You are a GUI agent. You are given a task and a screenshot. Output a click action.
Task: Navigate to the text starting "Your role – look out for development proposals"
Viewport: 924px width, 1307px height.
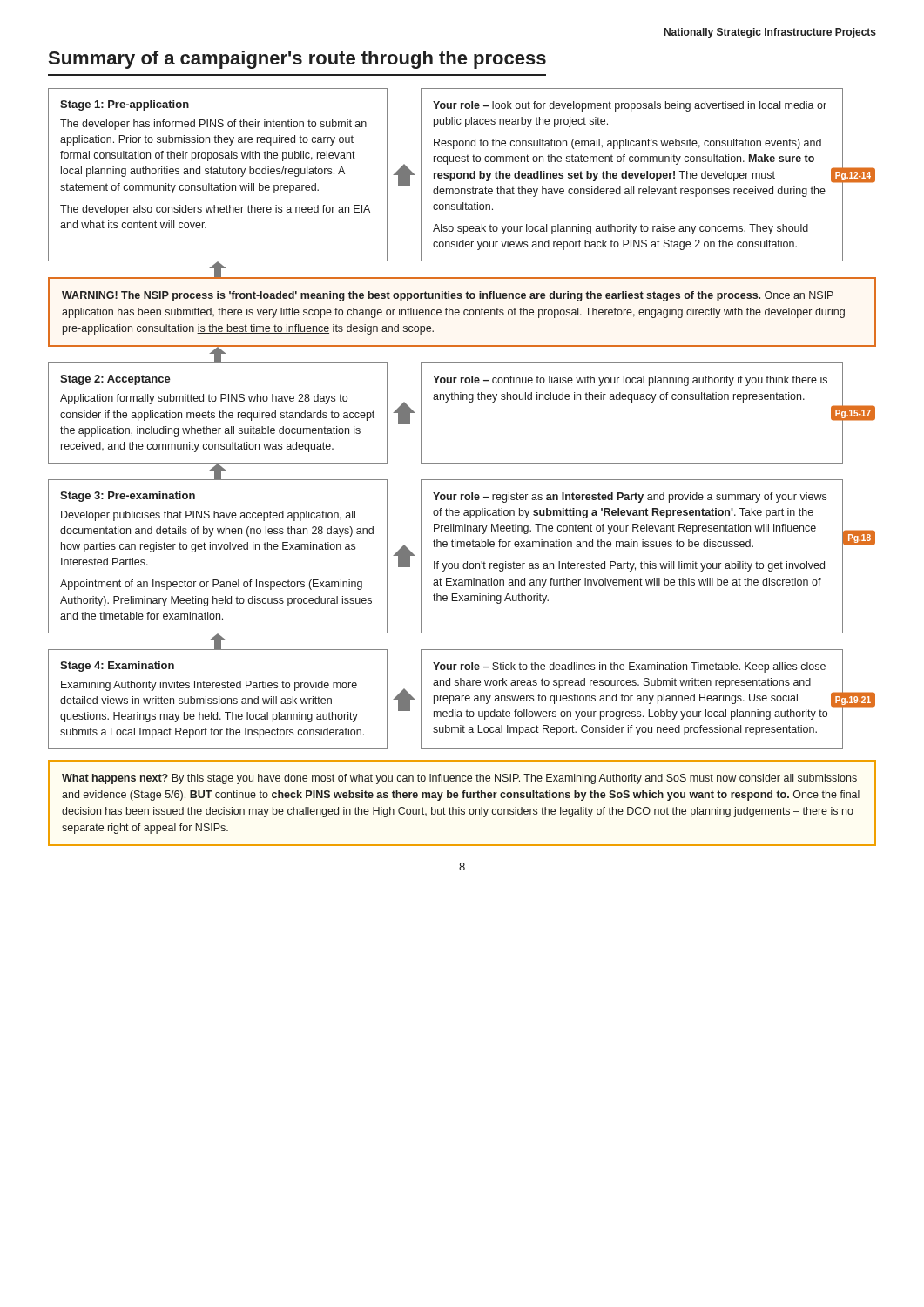(638, 175)
